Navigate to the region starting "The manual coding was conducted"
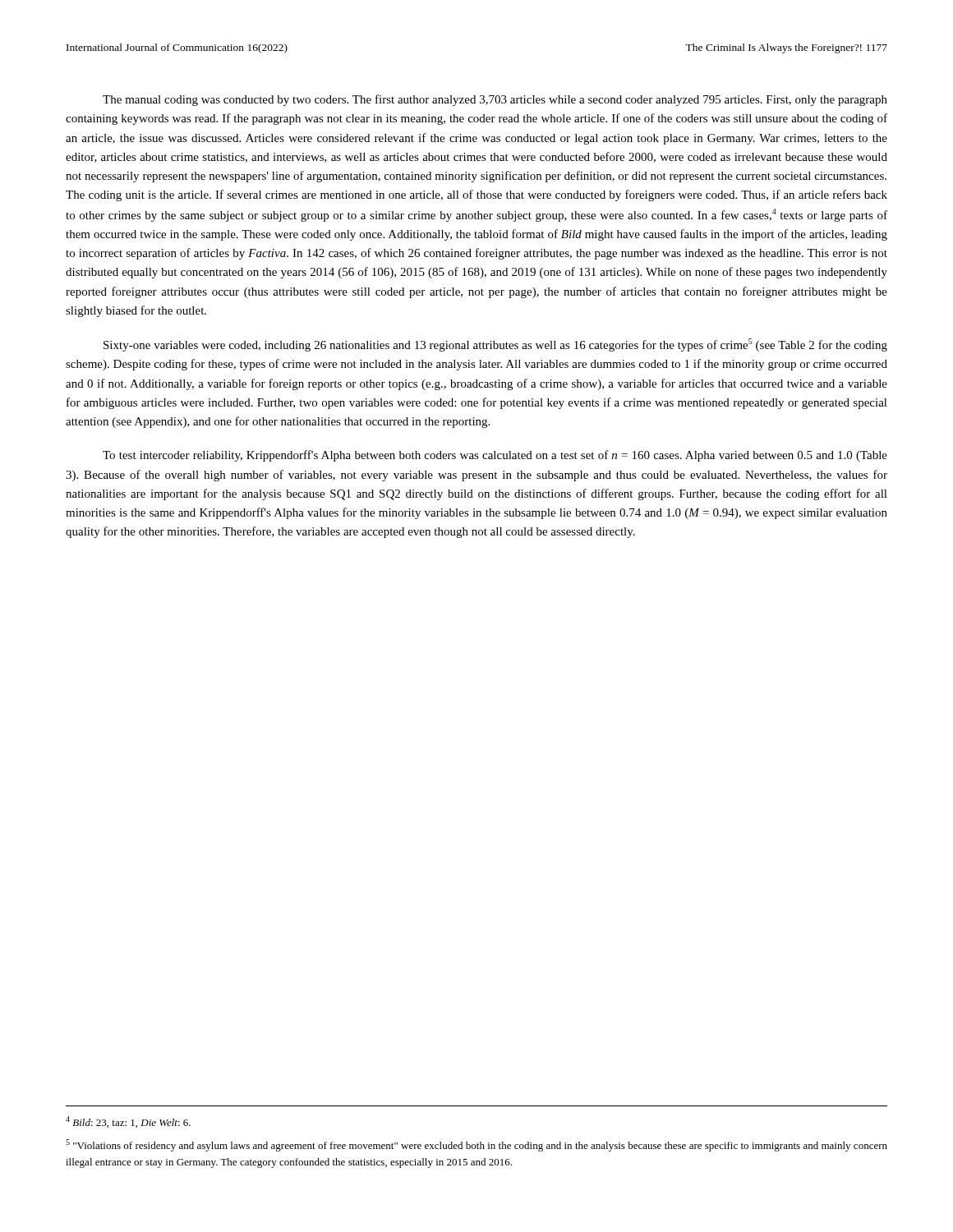 [476, 205]
